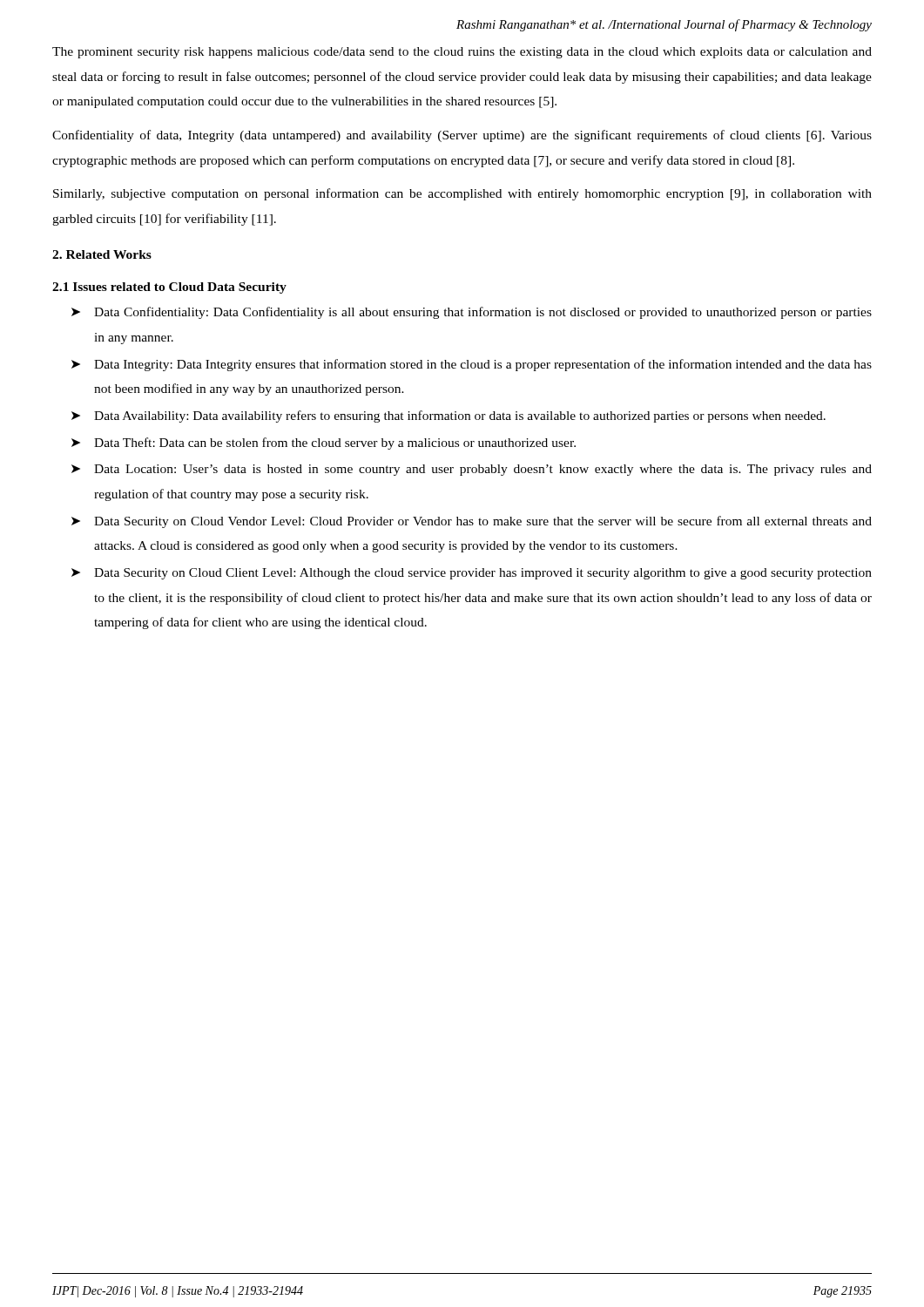Find the block on this page that starts "The prominent security risk happens malicious code/data send"
Viewport: 924px width, 1307px height.
(x=462, y=76)
